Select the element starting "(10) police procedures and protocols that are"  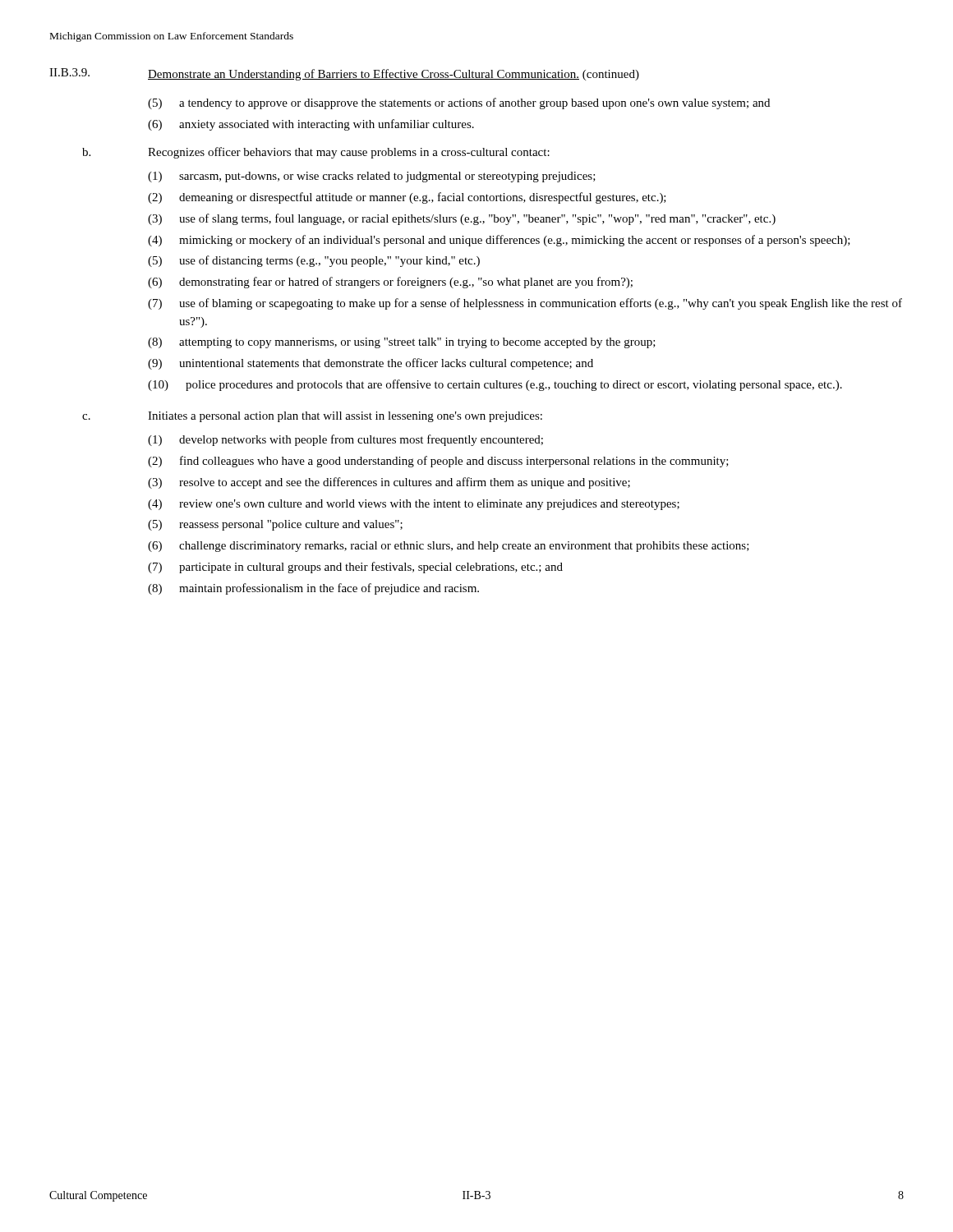click(526, 385)
